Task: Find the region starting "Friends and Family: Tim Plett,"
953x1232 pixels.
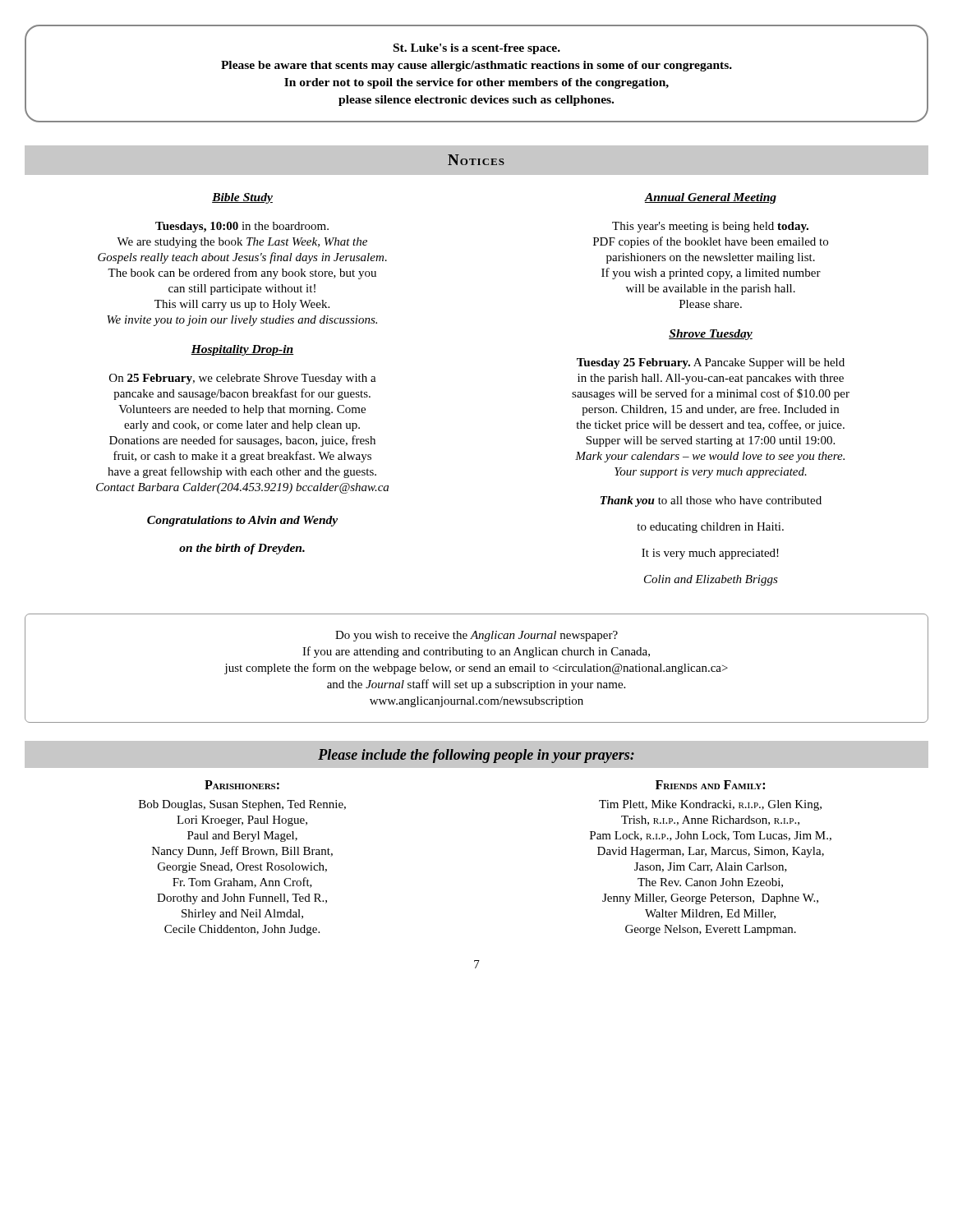Action: point(711,857)
